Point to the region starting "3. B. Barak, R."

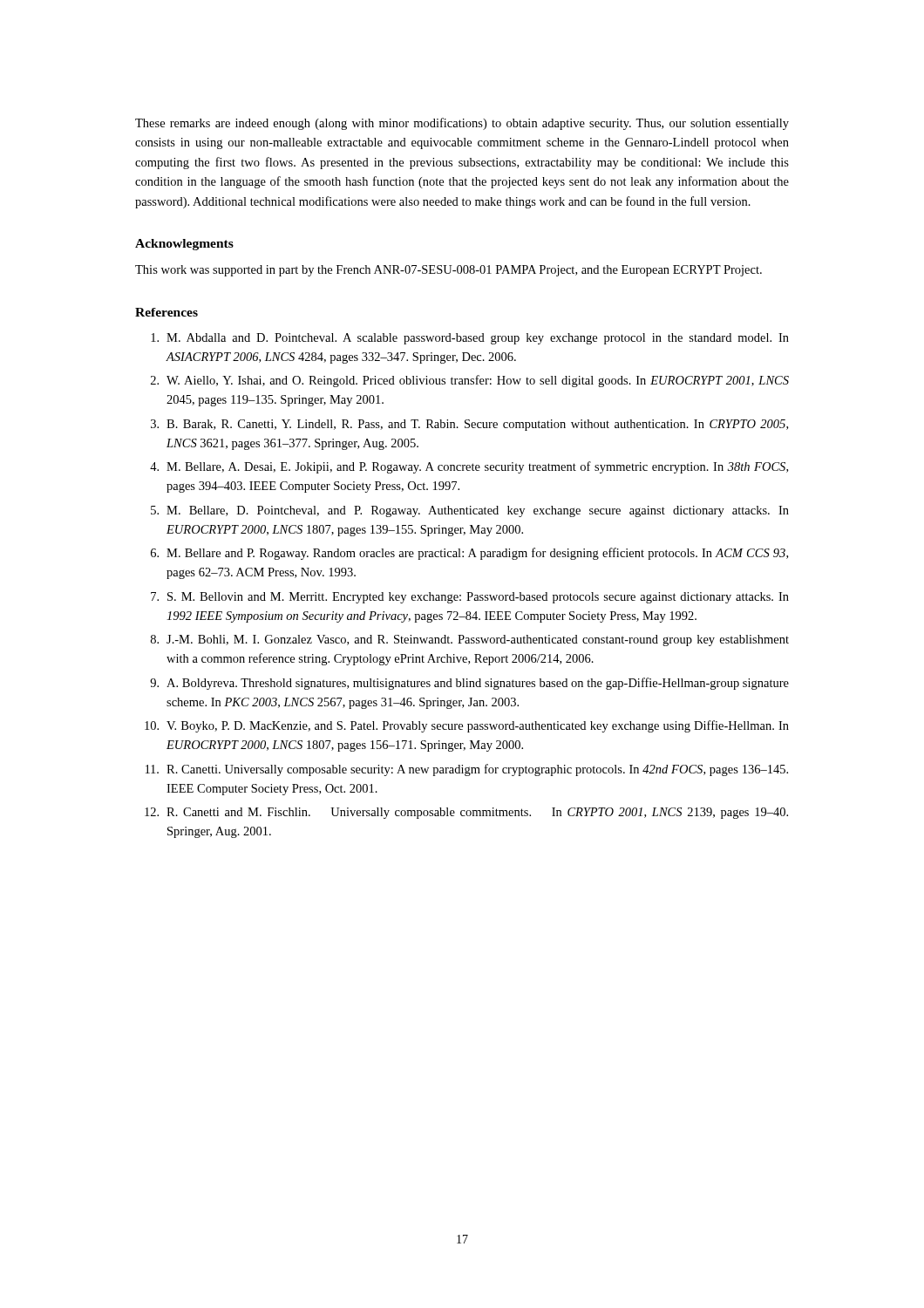coord(462,434)
